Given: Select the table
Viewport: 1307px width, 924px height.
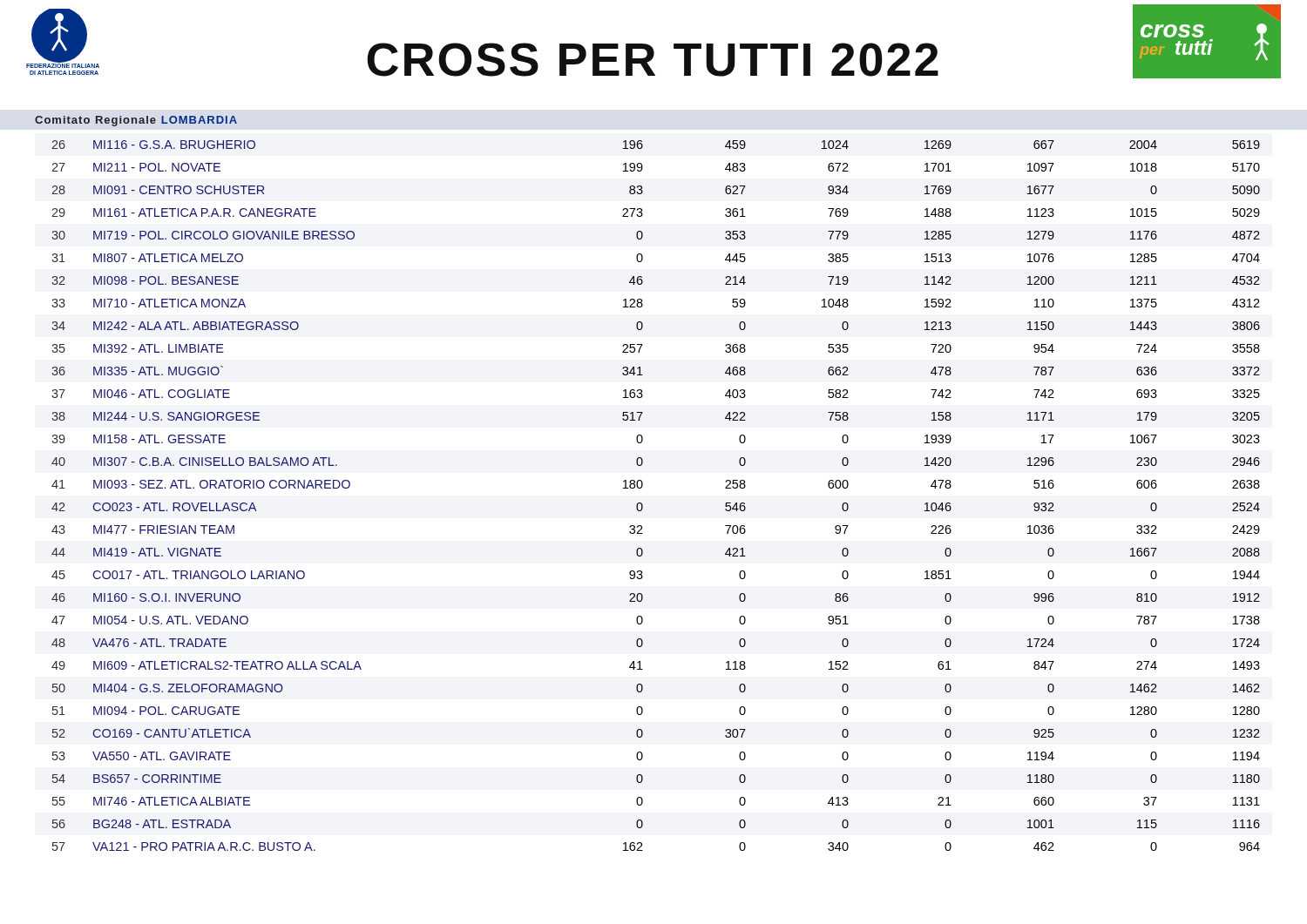Looking at the screenshot, I should click(654, 496).
